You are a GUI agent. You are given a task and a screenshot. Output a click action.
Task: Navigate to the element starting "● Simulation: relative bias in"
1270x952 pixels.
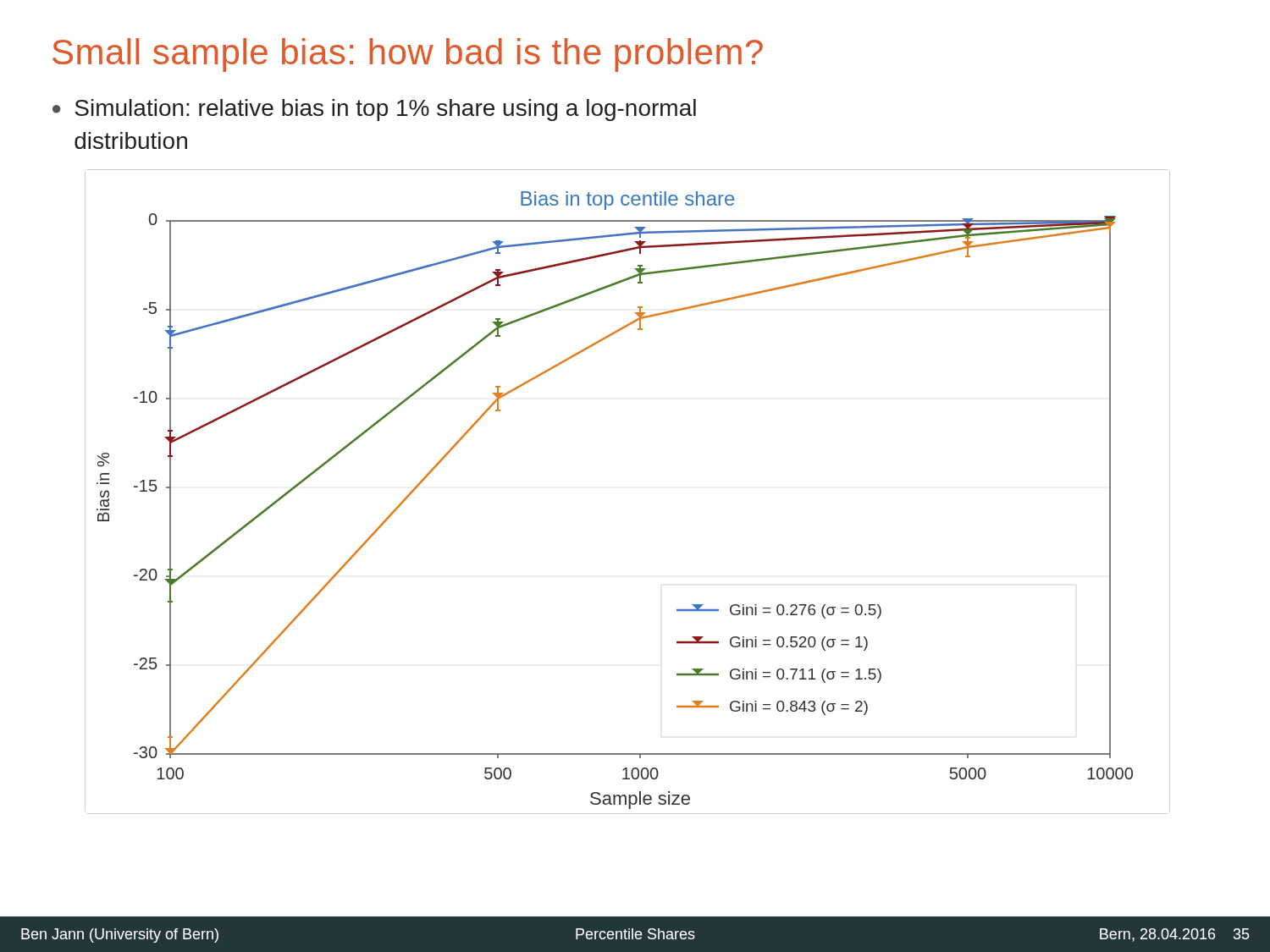(x=374, y=125)
